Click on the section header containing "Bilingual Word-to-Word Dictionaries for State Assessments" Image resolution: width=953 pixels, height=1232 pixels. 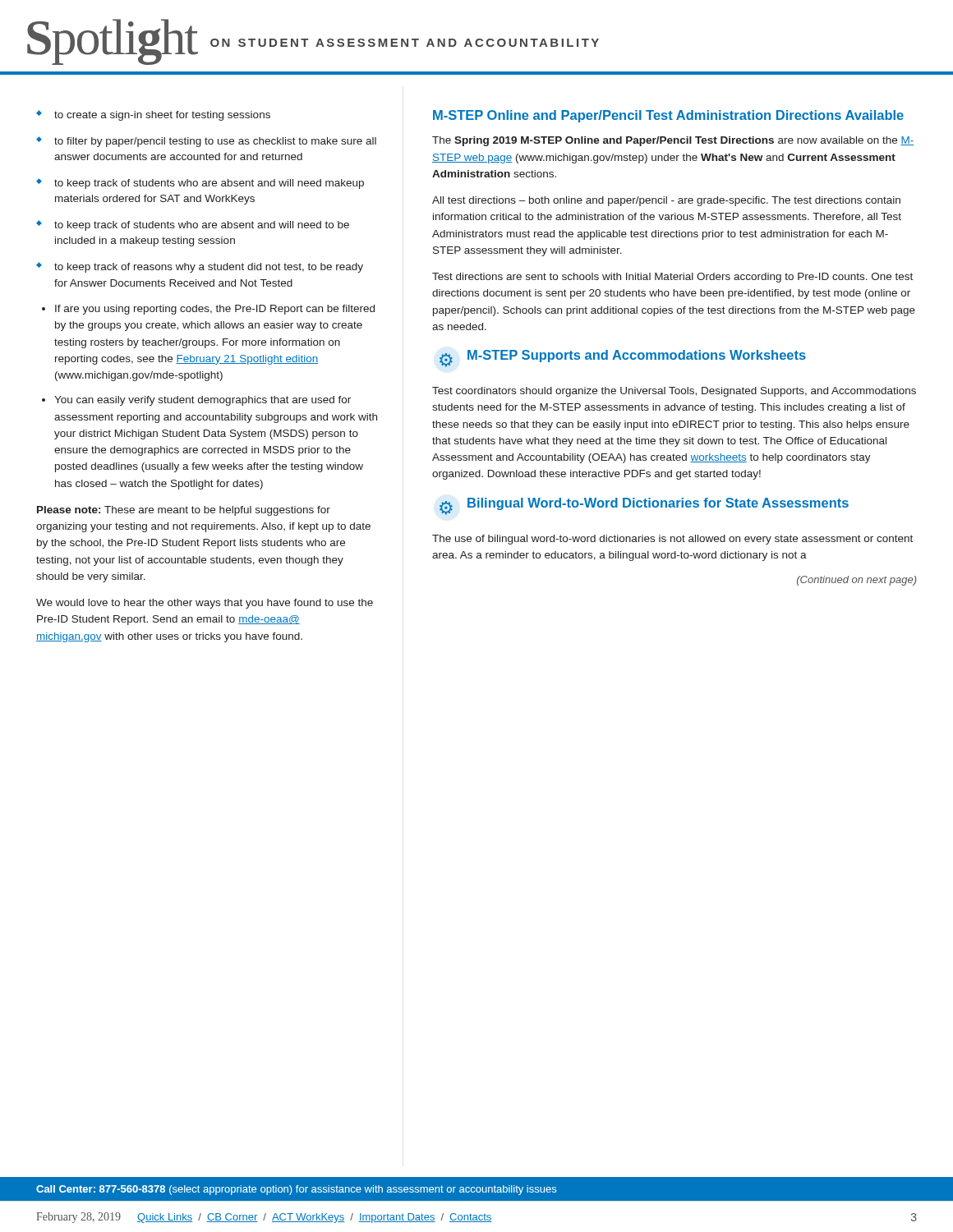coord(658,502)
